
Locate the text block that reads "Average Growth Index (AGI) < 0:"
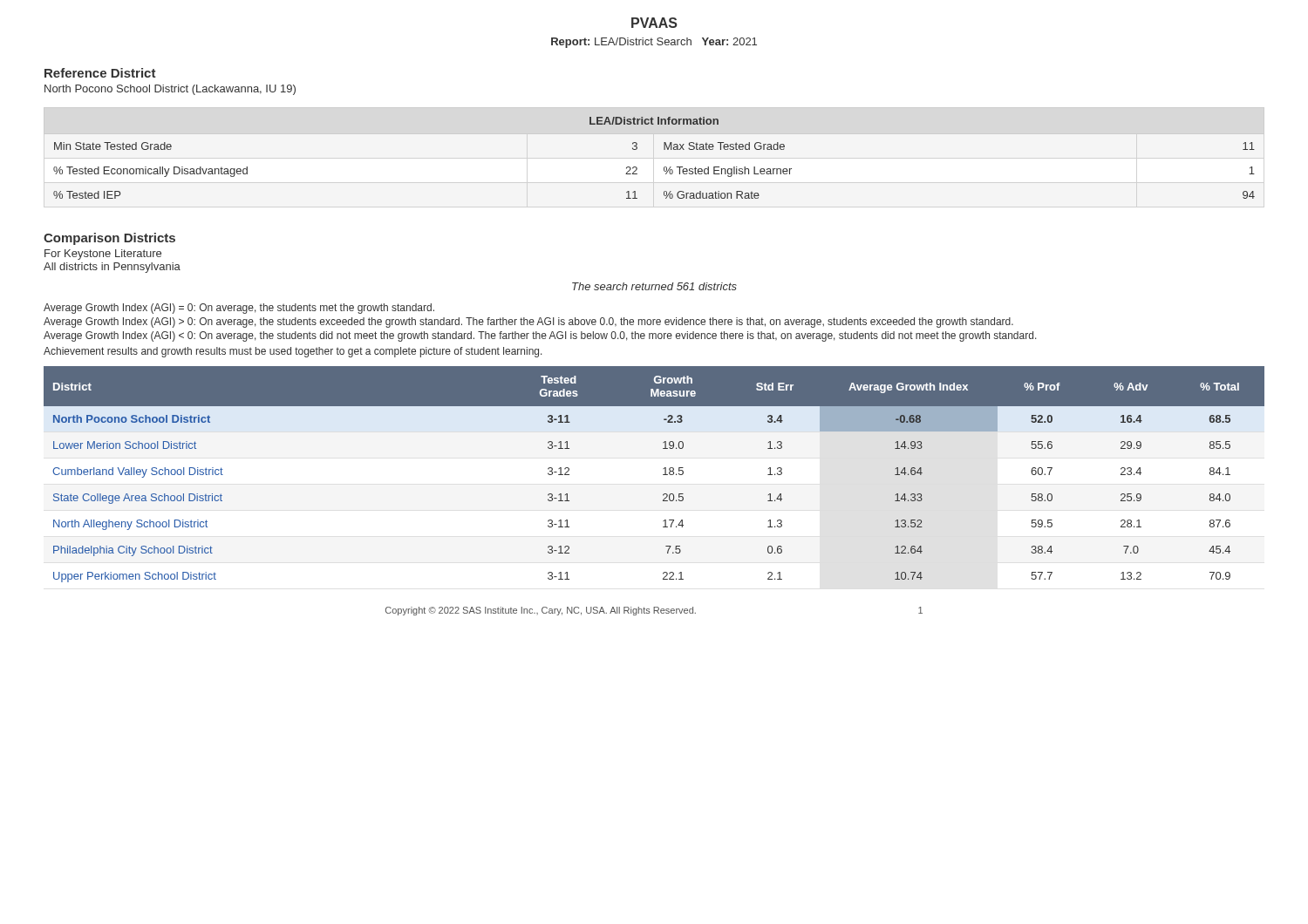coord(540,336)
